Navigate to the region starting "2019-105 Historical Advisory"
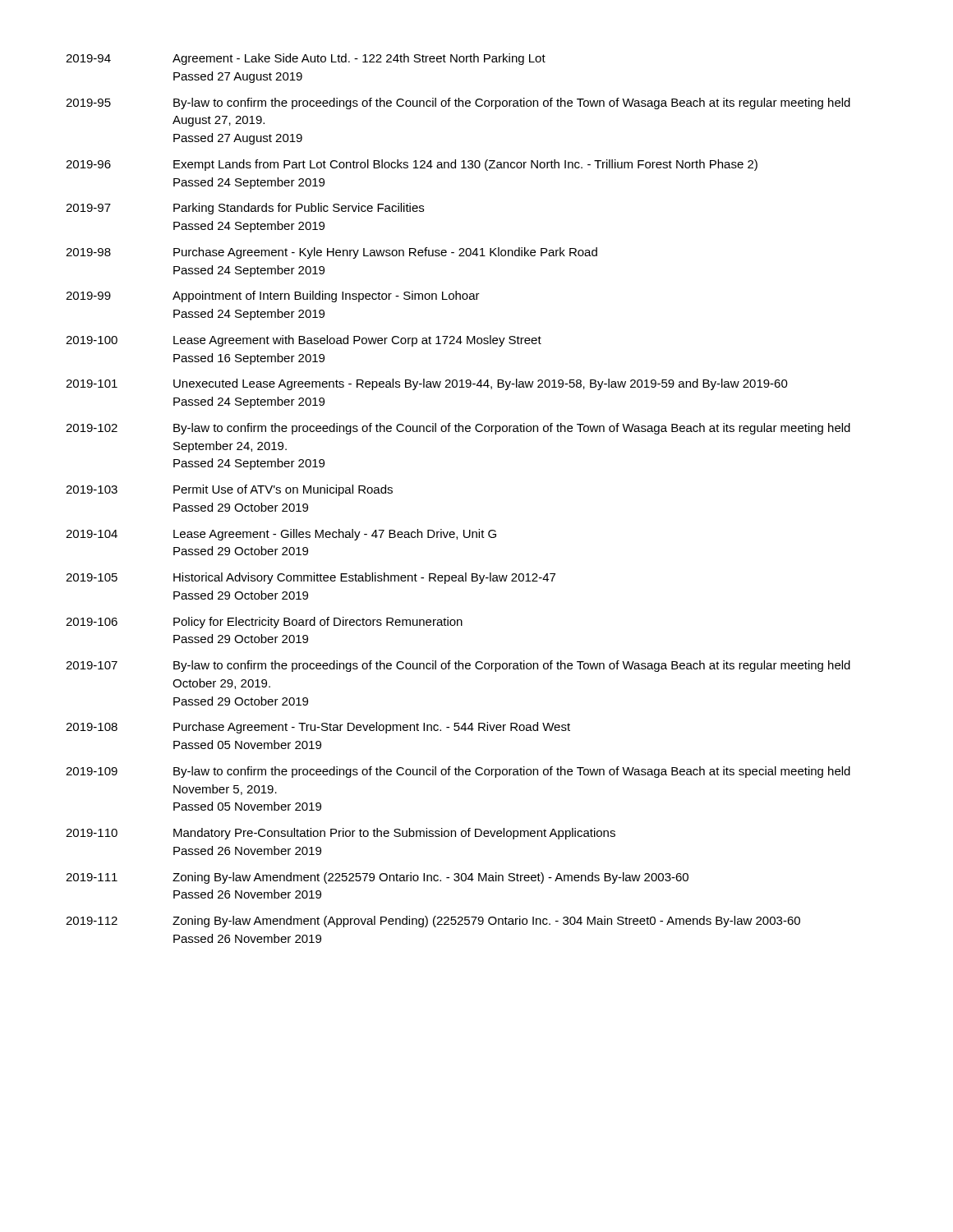The image size is (953, 1232). [476, 586]
